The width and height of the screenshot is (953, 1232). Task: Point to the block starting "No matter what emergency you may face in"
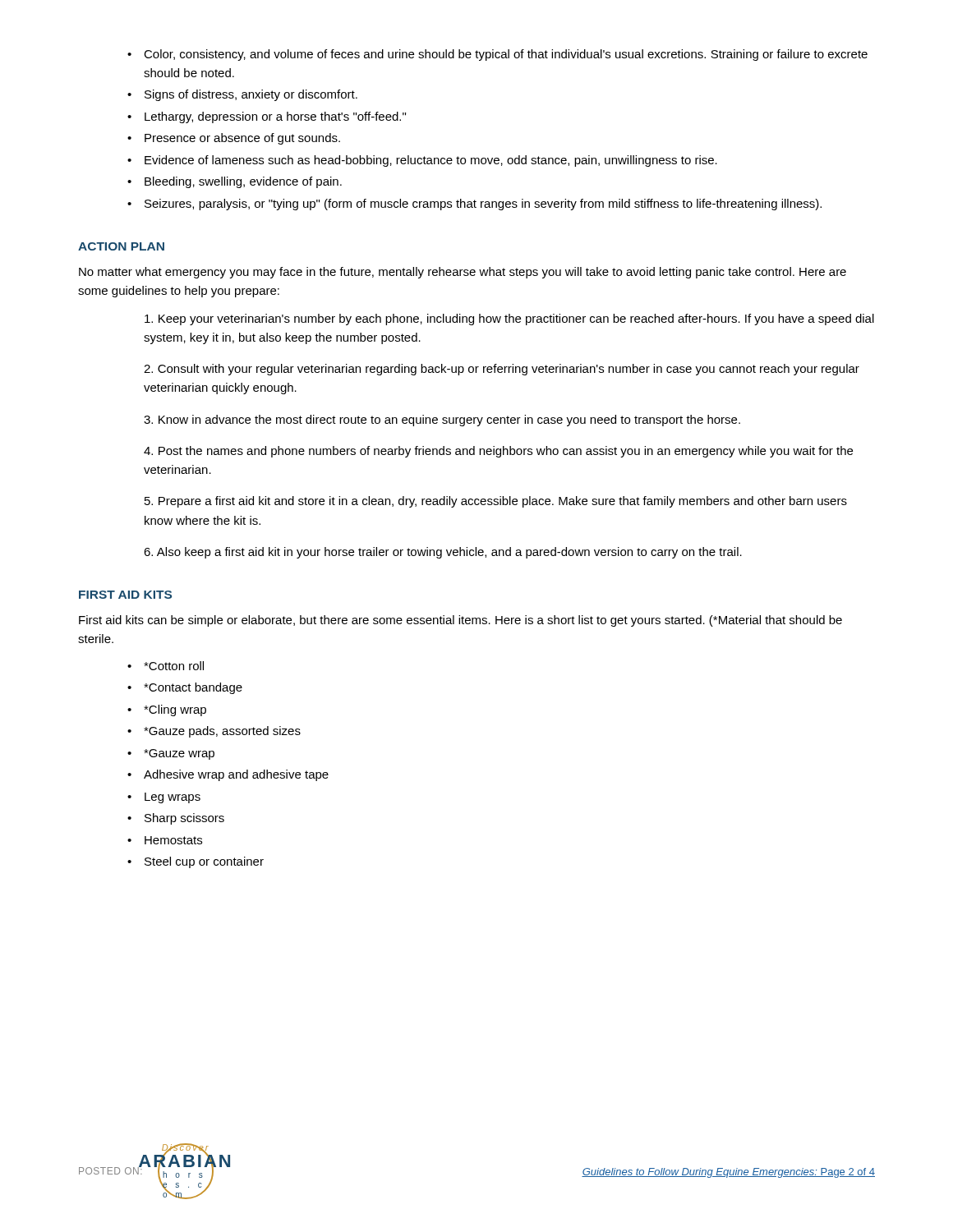tap(462, 281)
